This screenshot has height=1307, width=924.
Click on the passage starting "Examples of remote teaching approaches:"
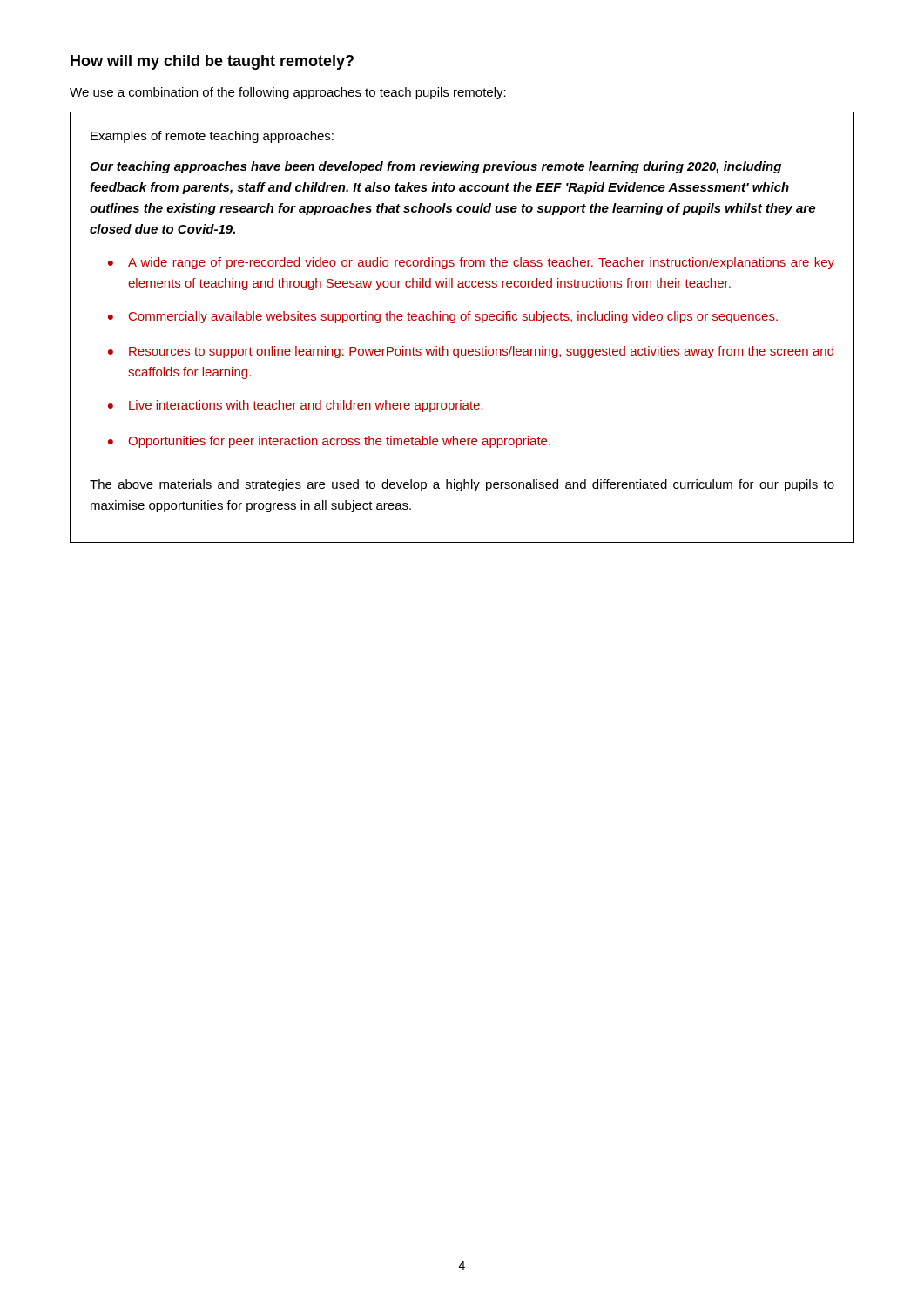(x=212, y=135)
